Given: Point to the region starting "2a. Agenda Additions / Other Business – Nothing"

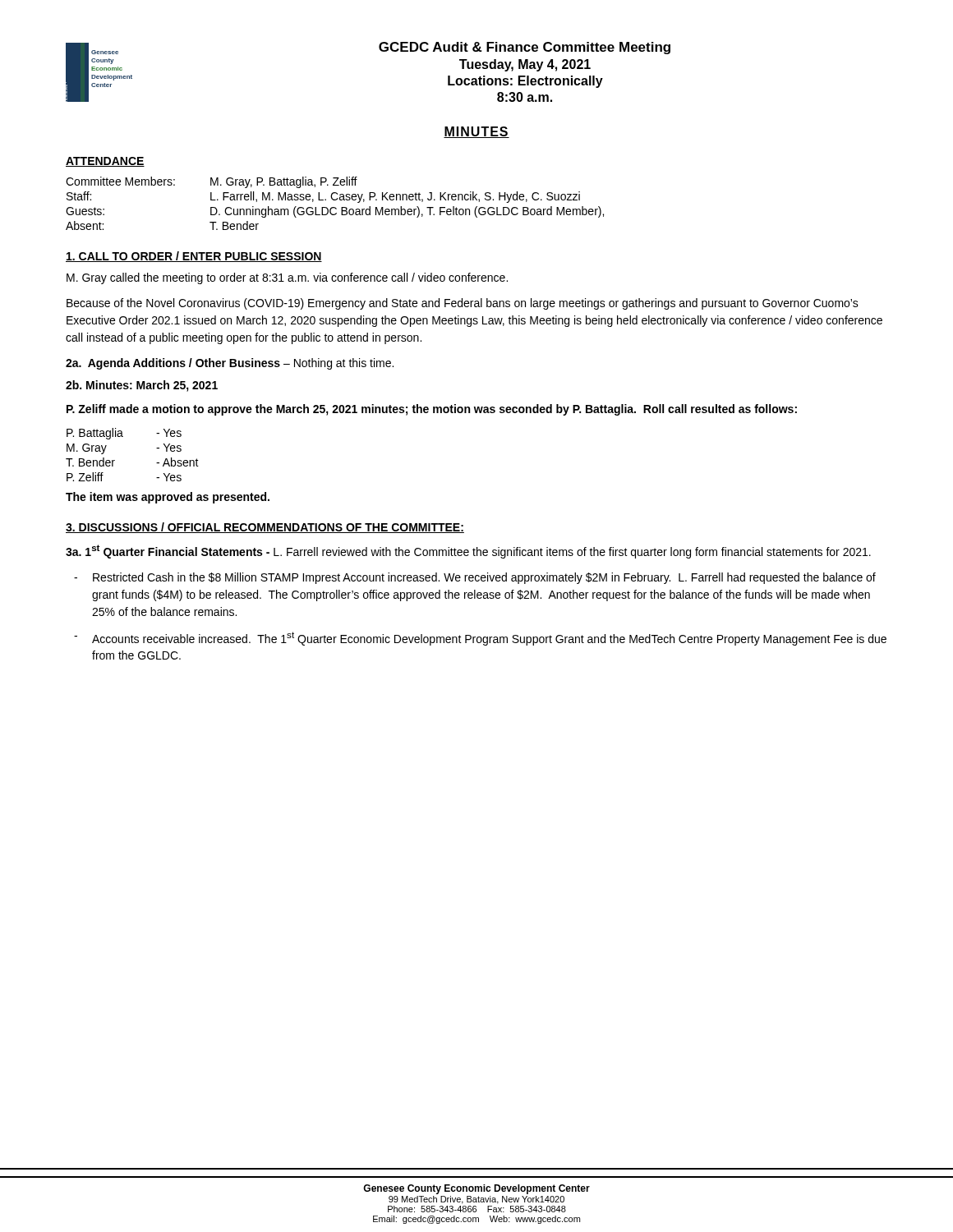Looking at the screenshot, I should tap(230, 363).
